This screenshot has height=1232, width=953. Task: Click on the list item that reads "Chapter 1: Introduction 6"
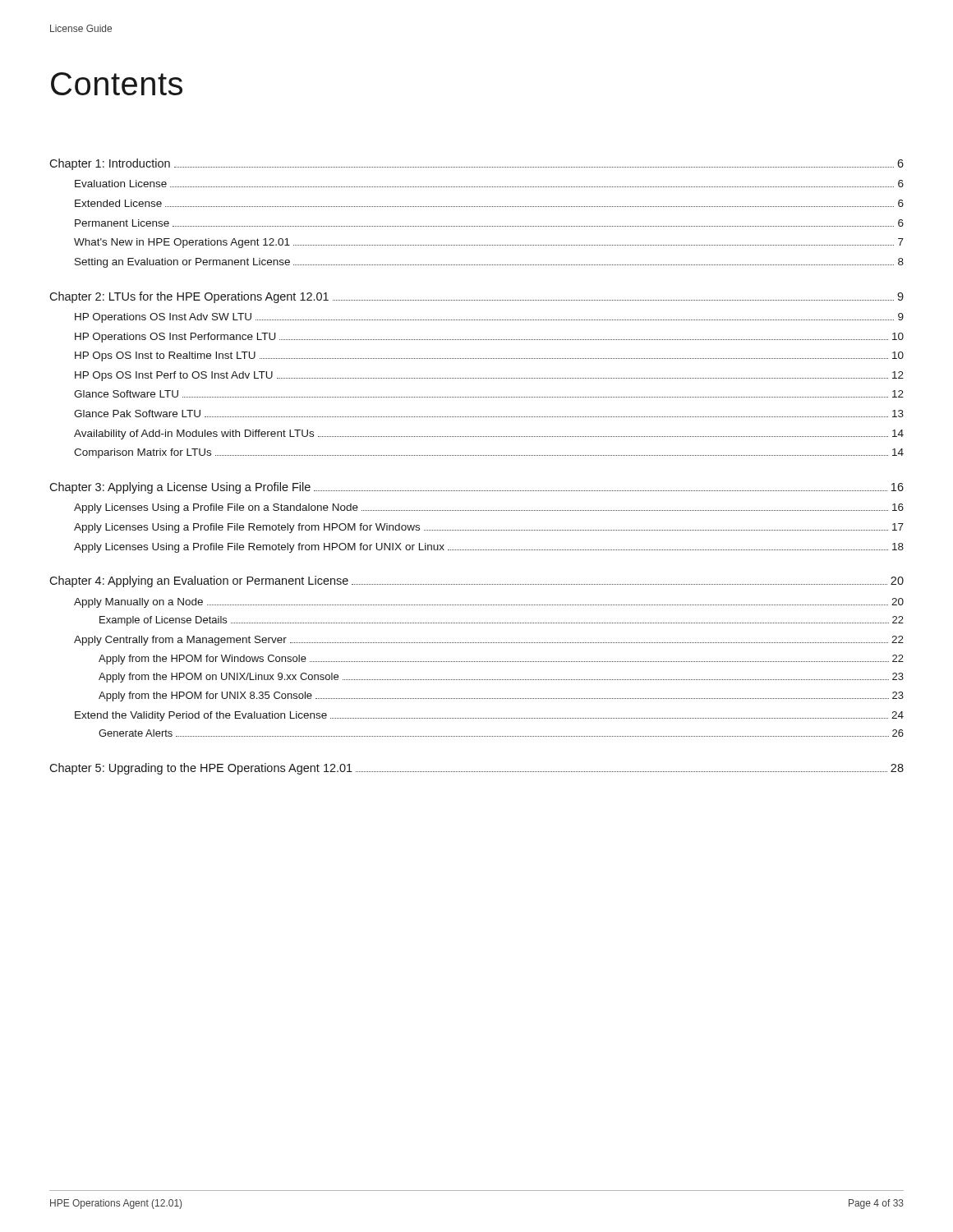[476, 164]
